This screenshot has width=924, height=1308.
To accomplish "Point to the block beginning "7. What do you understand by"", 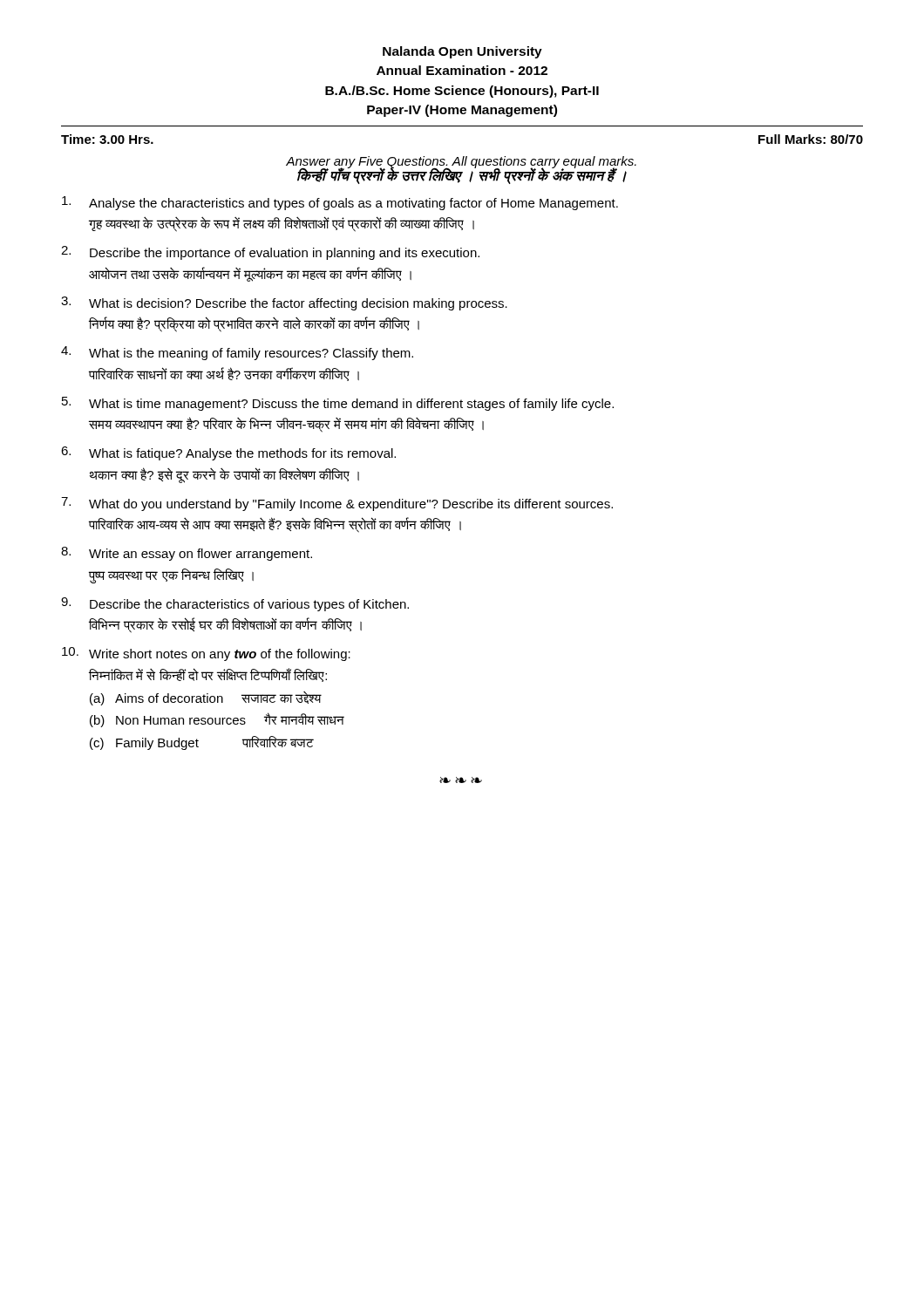I will [462, 514].
